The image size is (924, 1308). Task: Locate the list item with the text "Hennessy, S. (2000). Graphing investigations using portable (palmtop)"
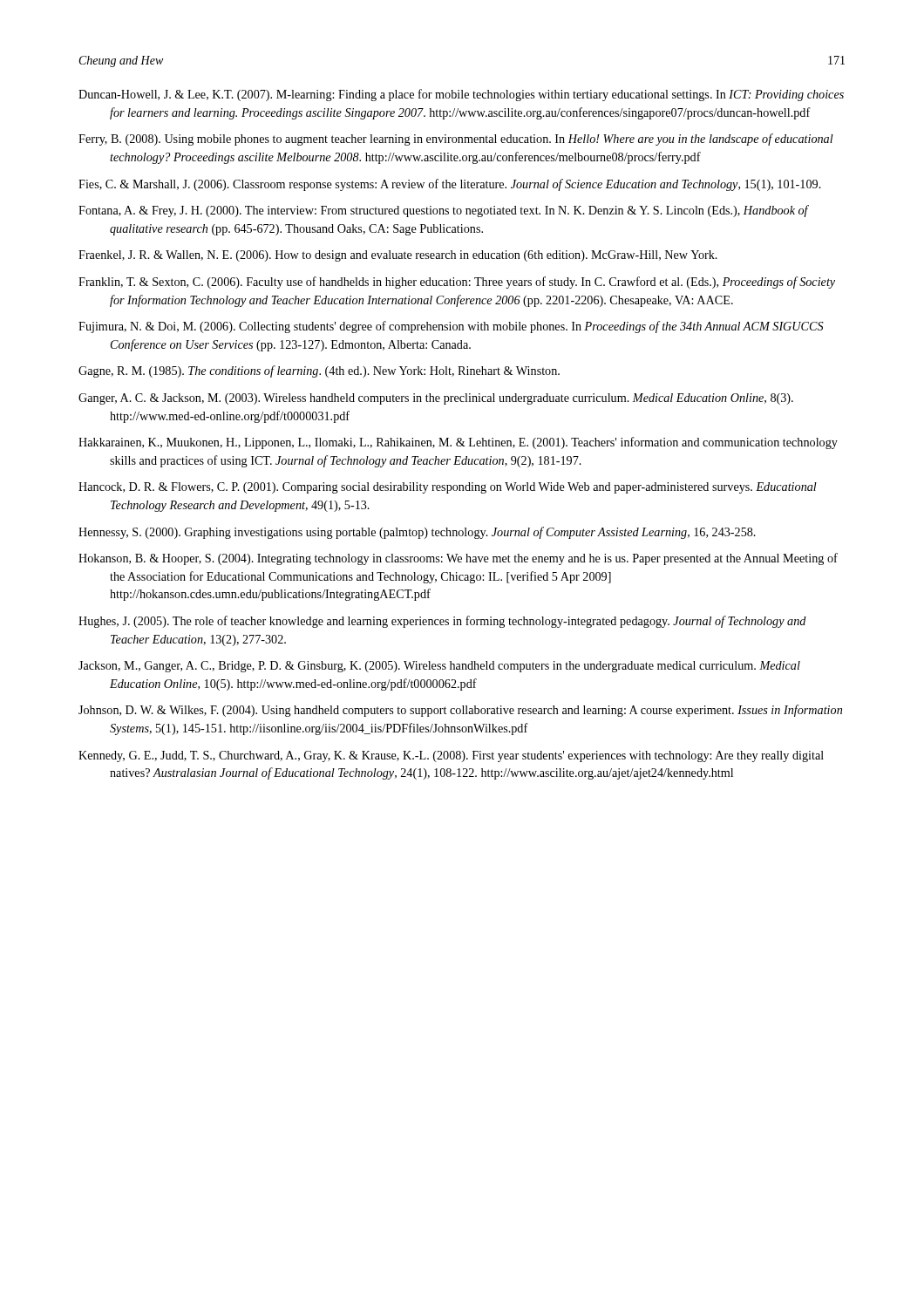417,532
